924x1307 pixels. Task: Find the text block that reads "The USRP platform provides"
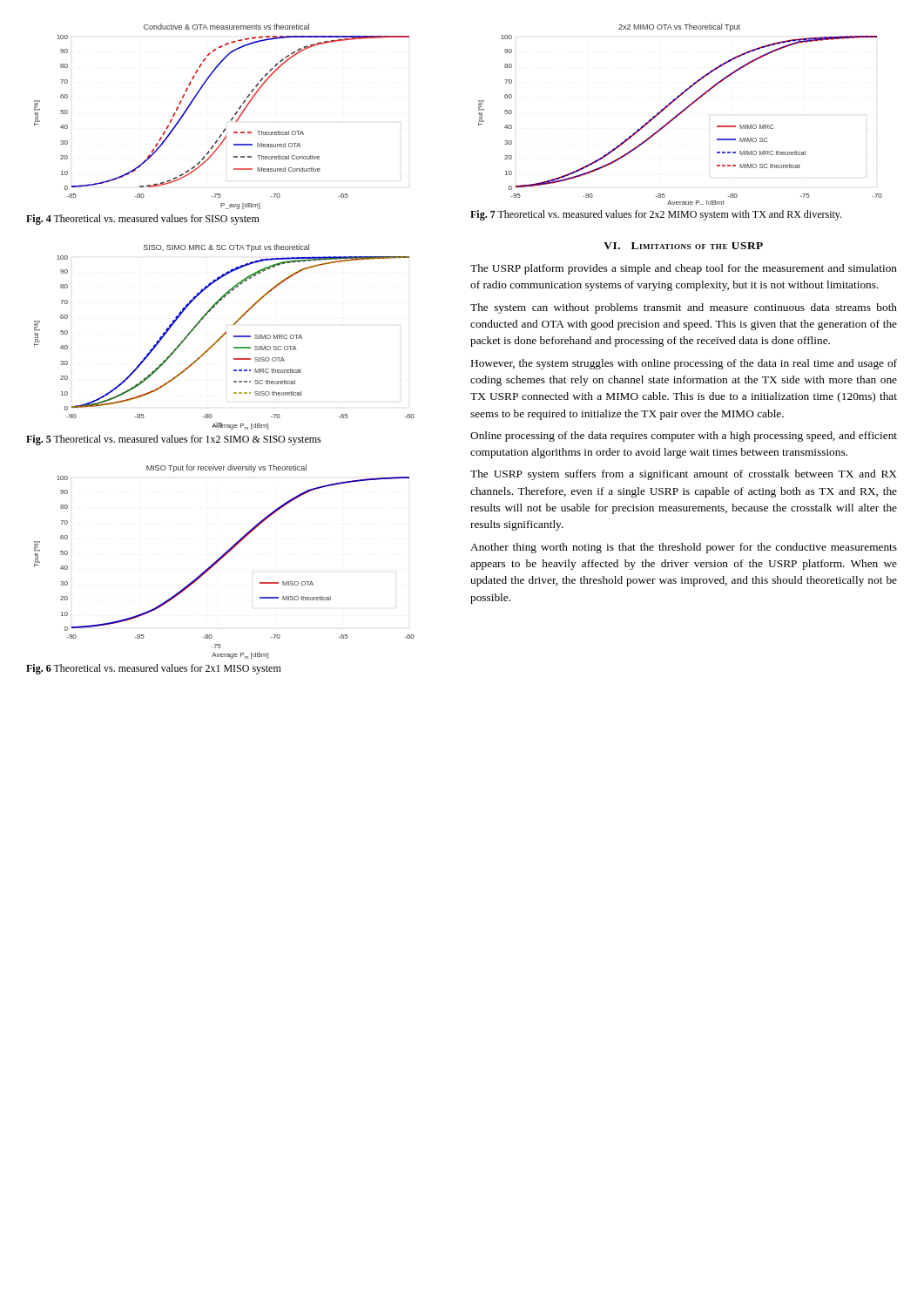pos(684,276)
